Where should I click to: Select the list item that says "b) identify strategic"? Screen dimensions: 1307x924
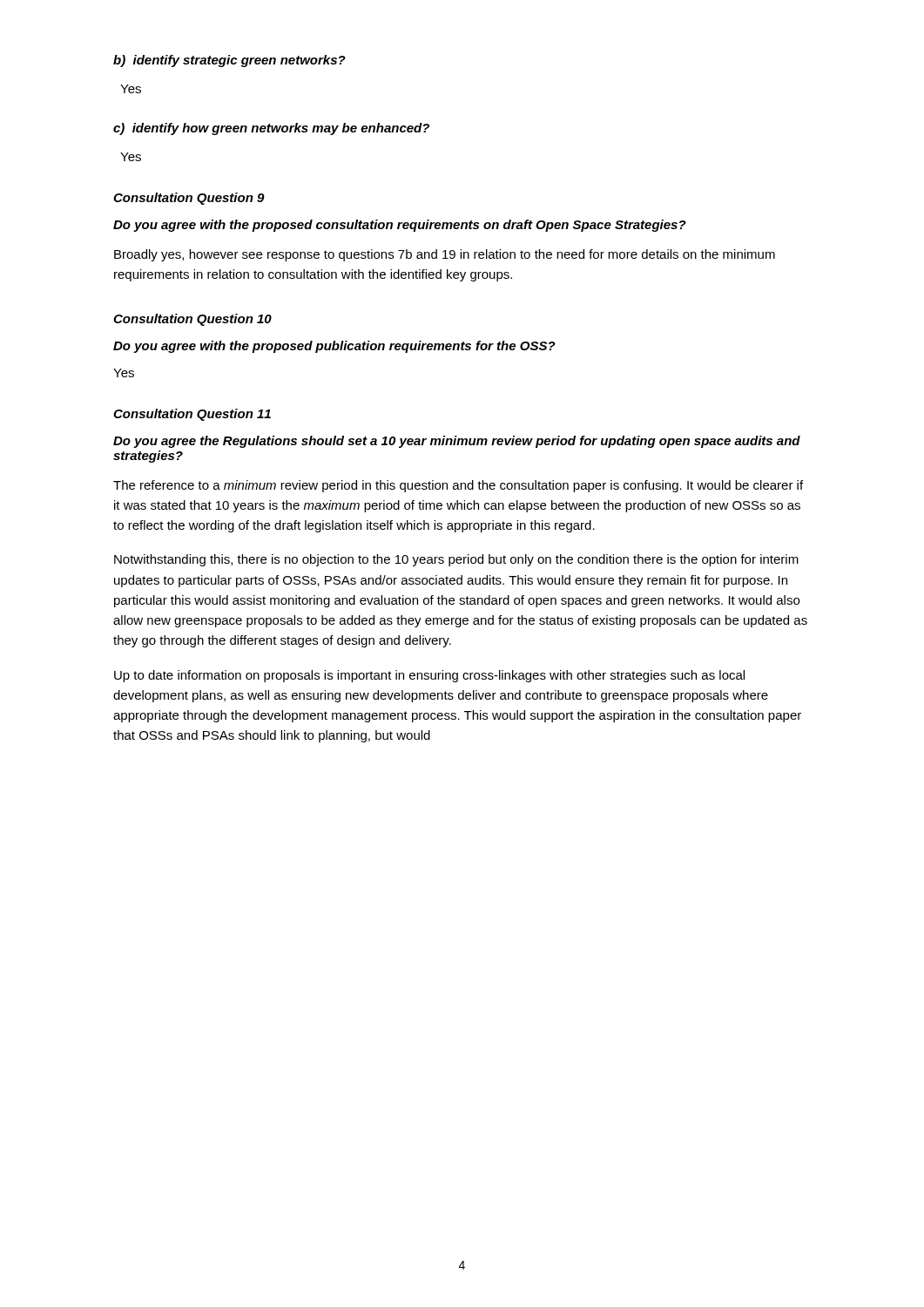(x=229, y=60)
